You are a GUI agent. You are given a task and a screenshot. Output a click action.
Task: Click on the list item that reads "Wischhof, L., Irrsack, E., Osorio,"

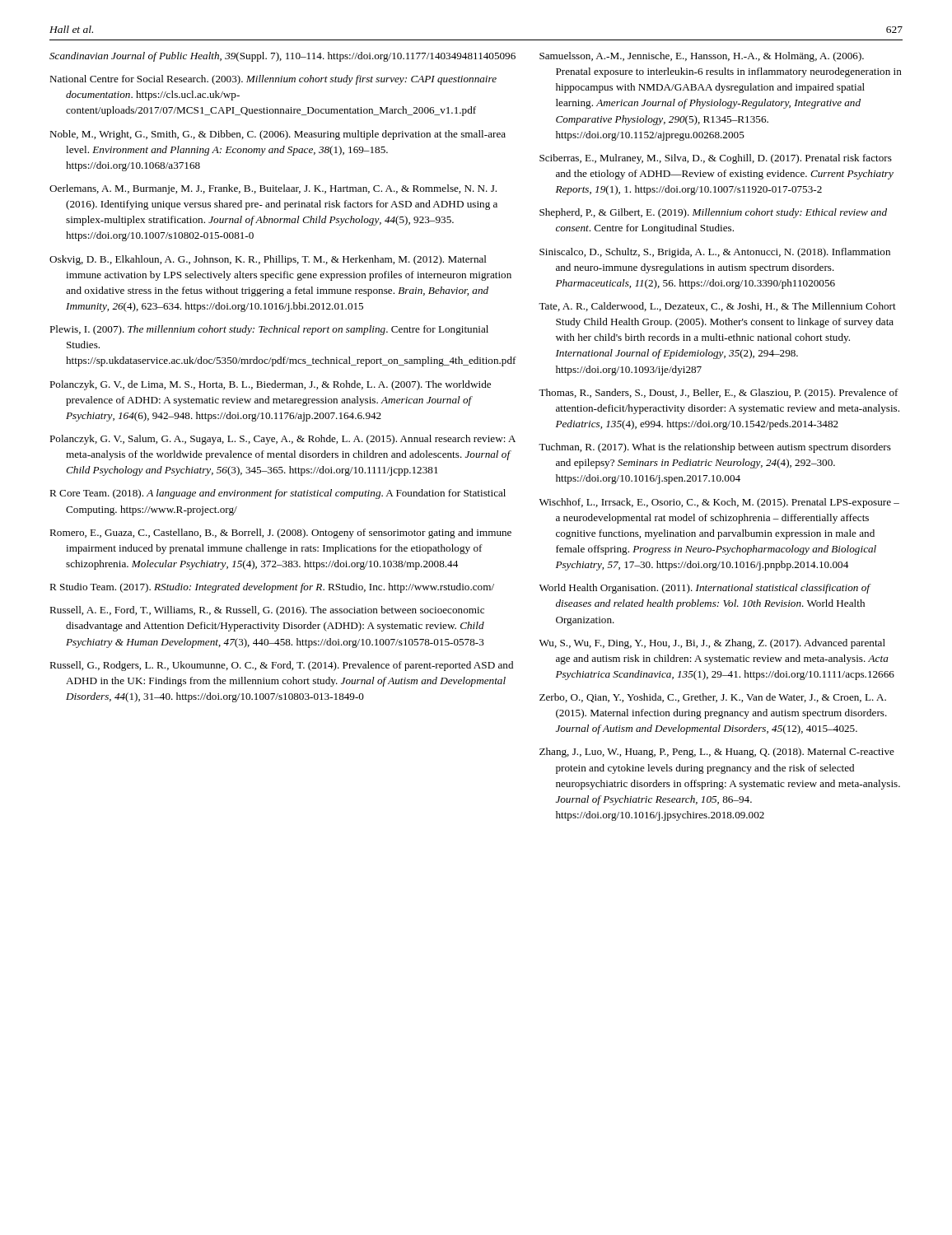pos(719,533)
